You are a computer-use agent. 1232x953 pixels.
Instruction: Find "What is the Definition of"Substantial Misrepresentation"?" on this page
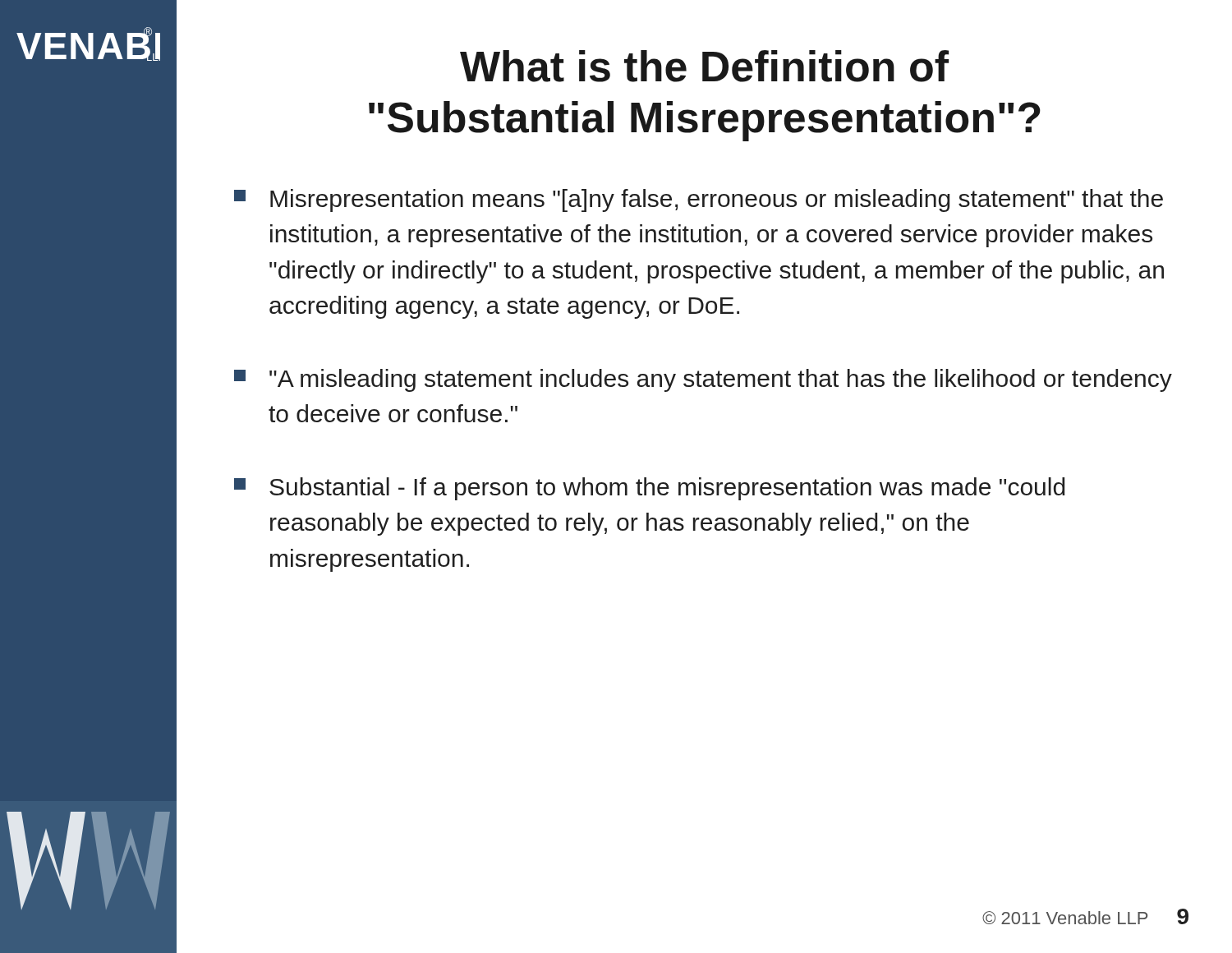[x=704, y=92]
